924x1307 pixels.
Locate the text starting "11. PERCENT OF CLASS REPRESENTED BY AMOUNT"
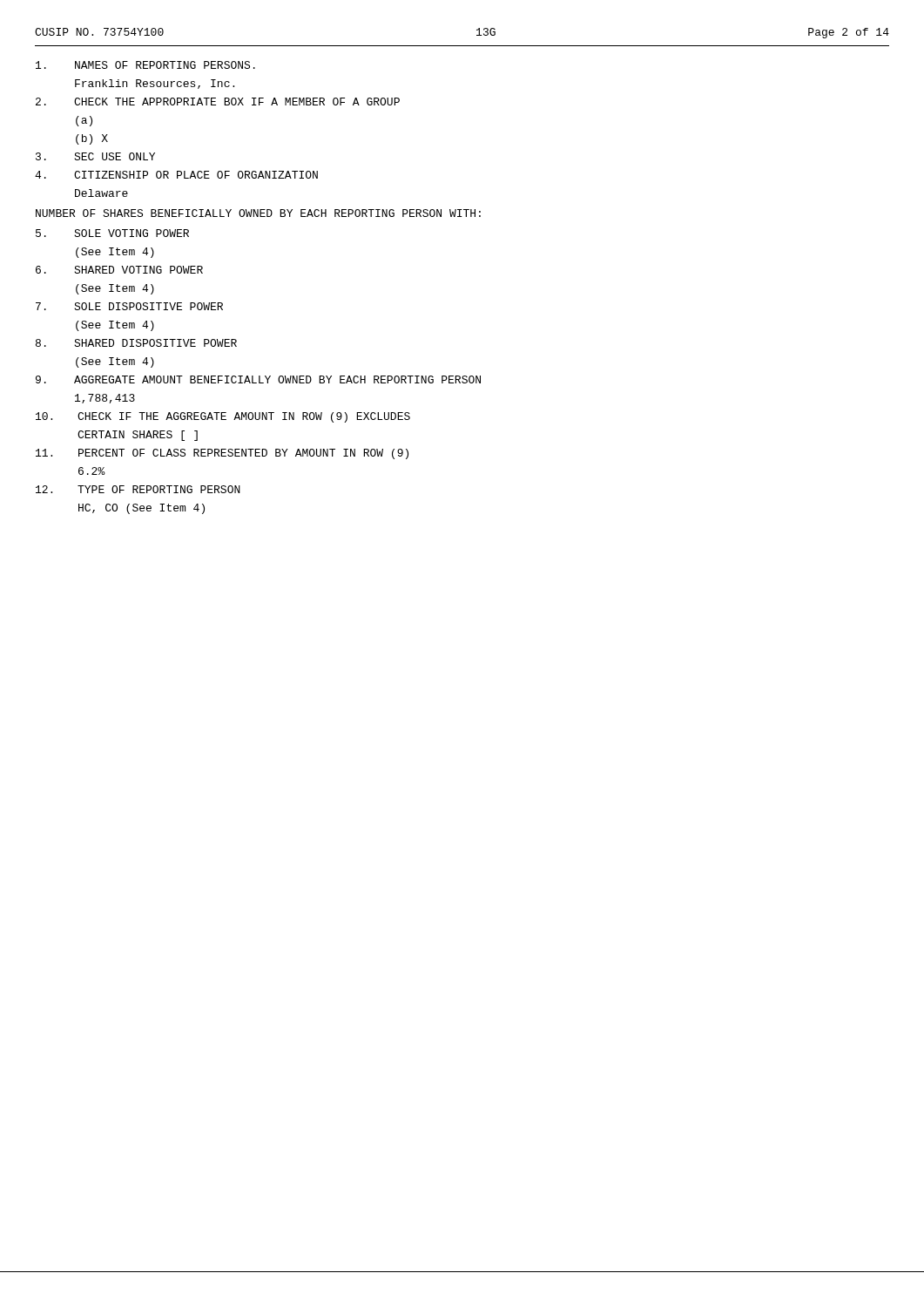click(x=222, y=454)
